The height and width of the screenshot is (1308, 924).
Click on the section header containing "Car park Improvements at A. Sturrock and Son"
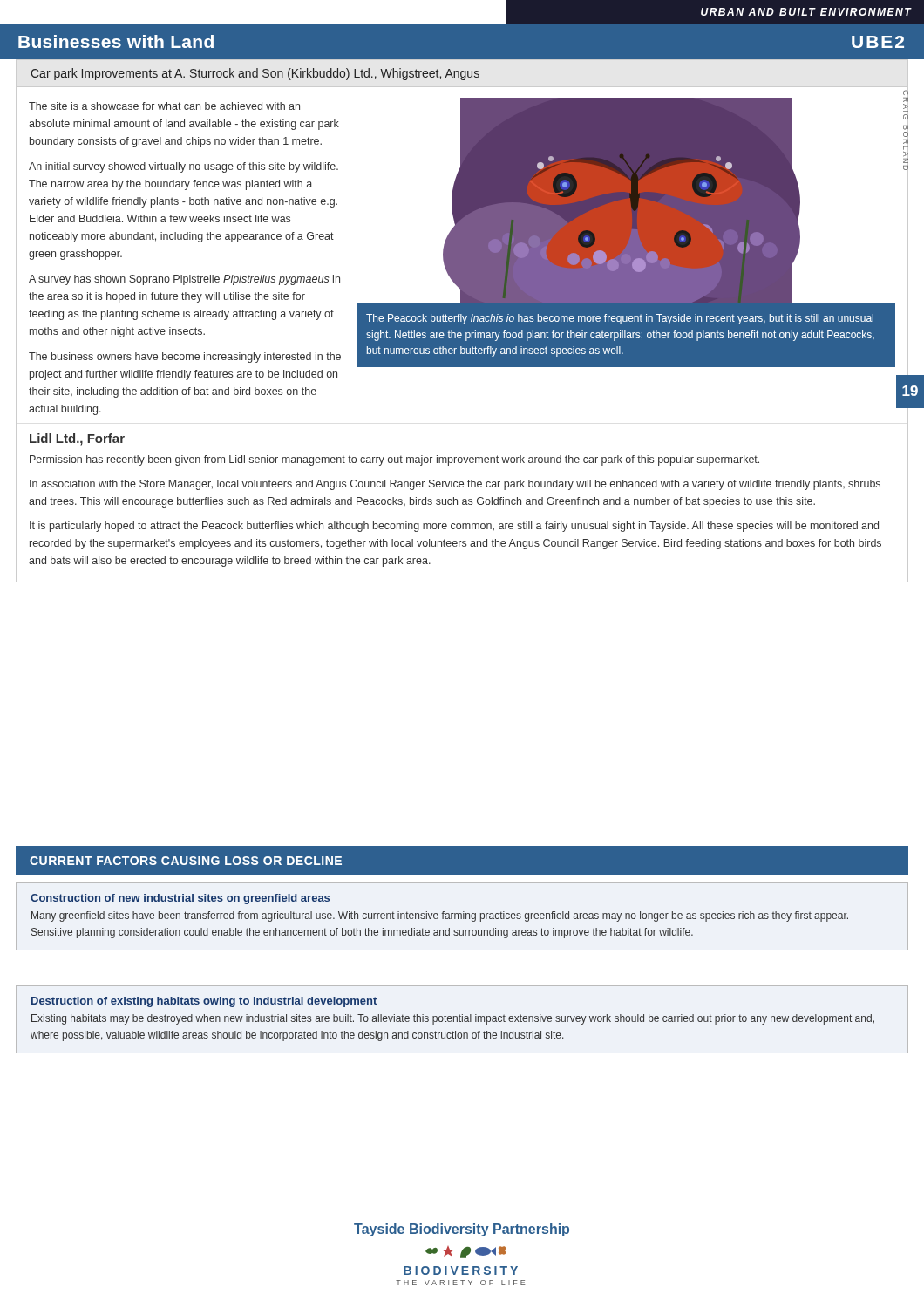[255, 73]
